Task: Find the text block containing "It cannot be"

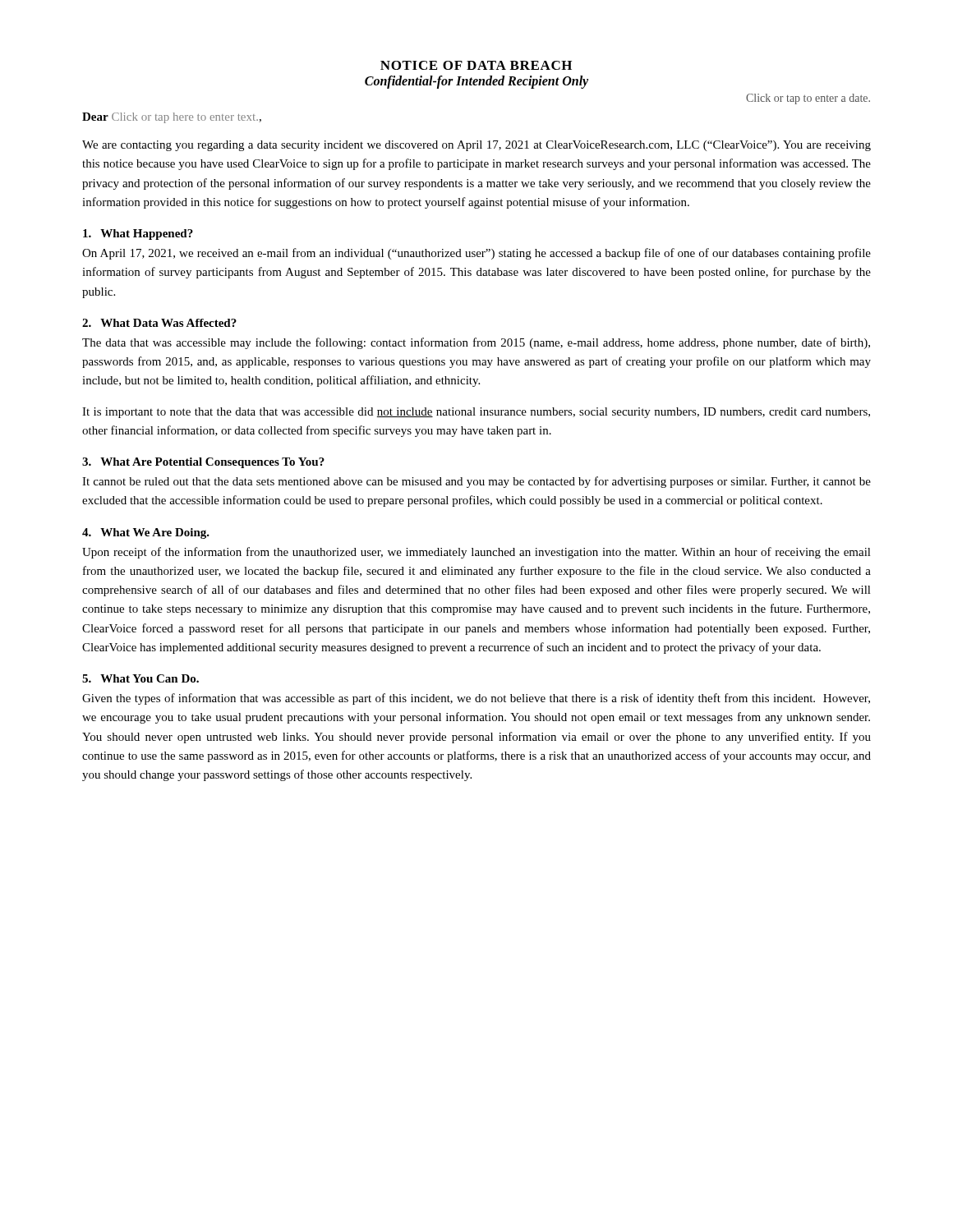Action: 476,491
